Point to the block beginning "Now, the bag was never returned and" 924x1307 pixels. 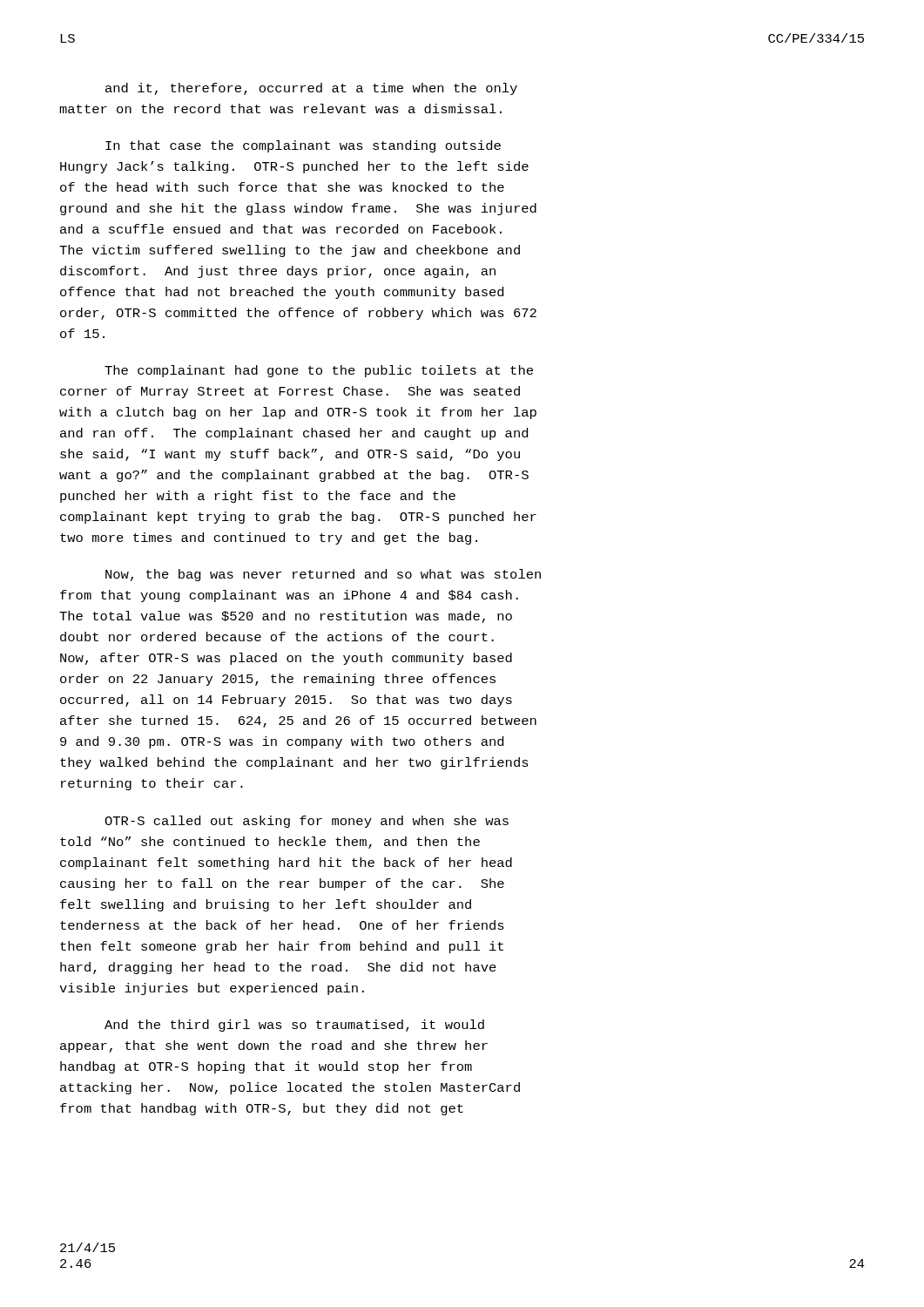click(301, 680)
